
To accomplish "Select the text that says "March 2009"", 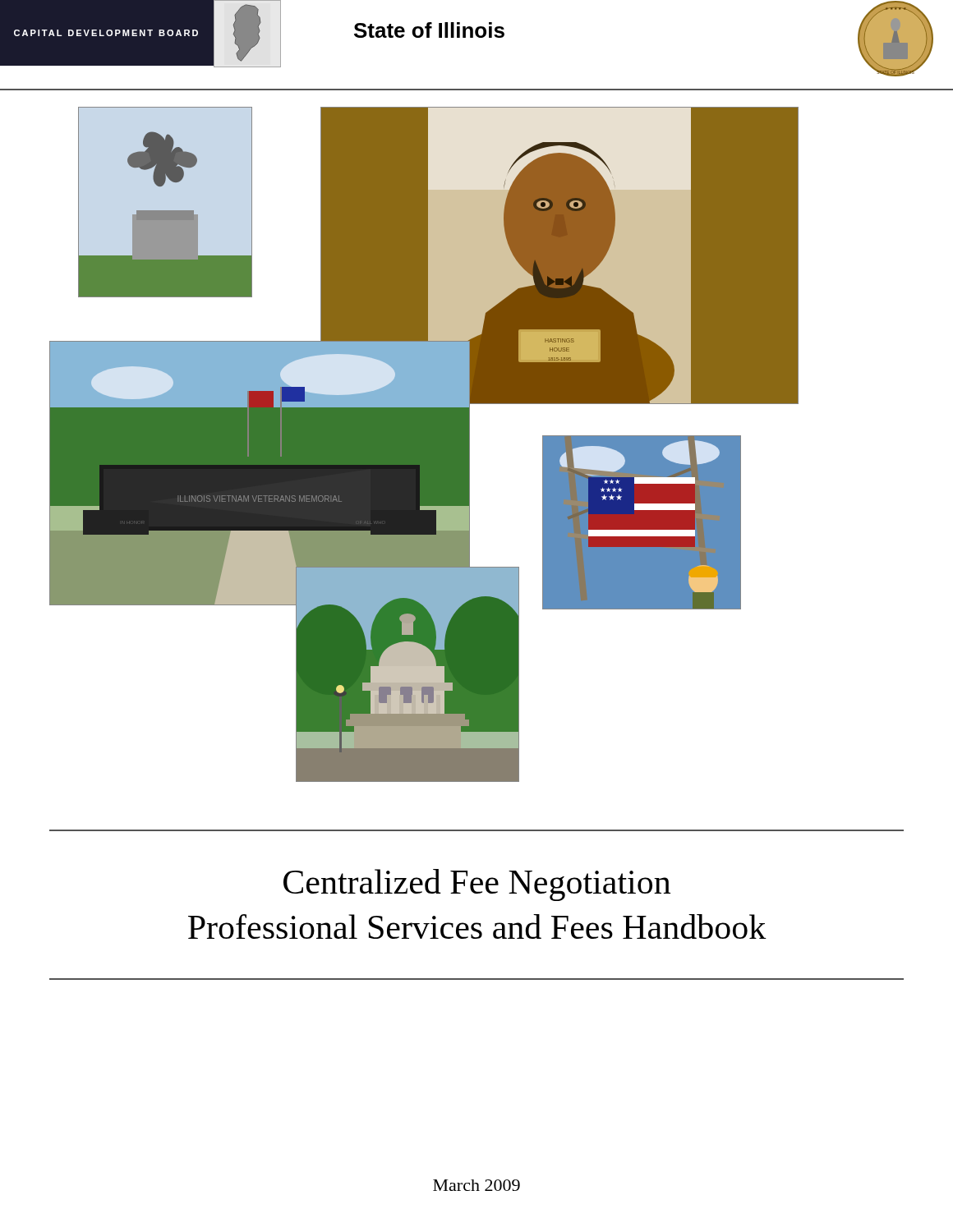I will pyautogui.click(x=476, y=1185).
